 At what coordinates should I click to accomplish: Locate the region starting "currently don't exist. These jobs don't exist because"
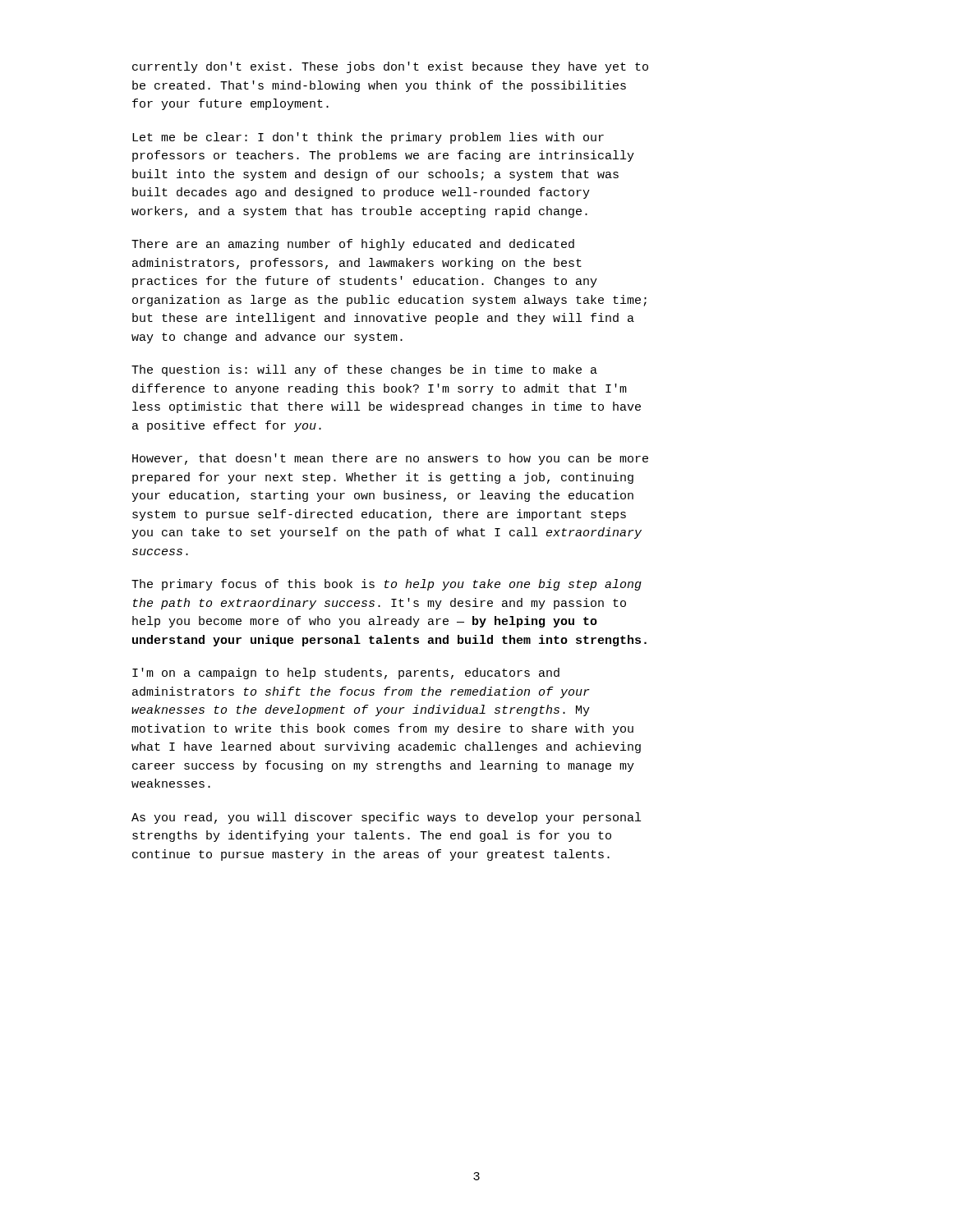[390, 86]
